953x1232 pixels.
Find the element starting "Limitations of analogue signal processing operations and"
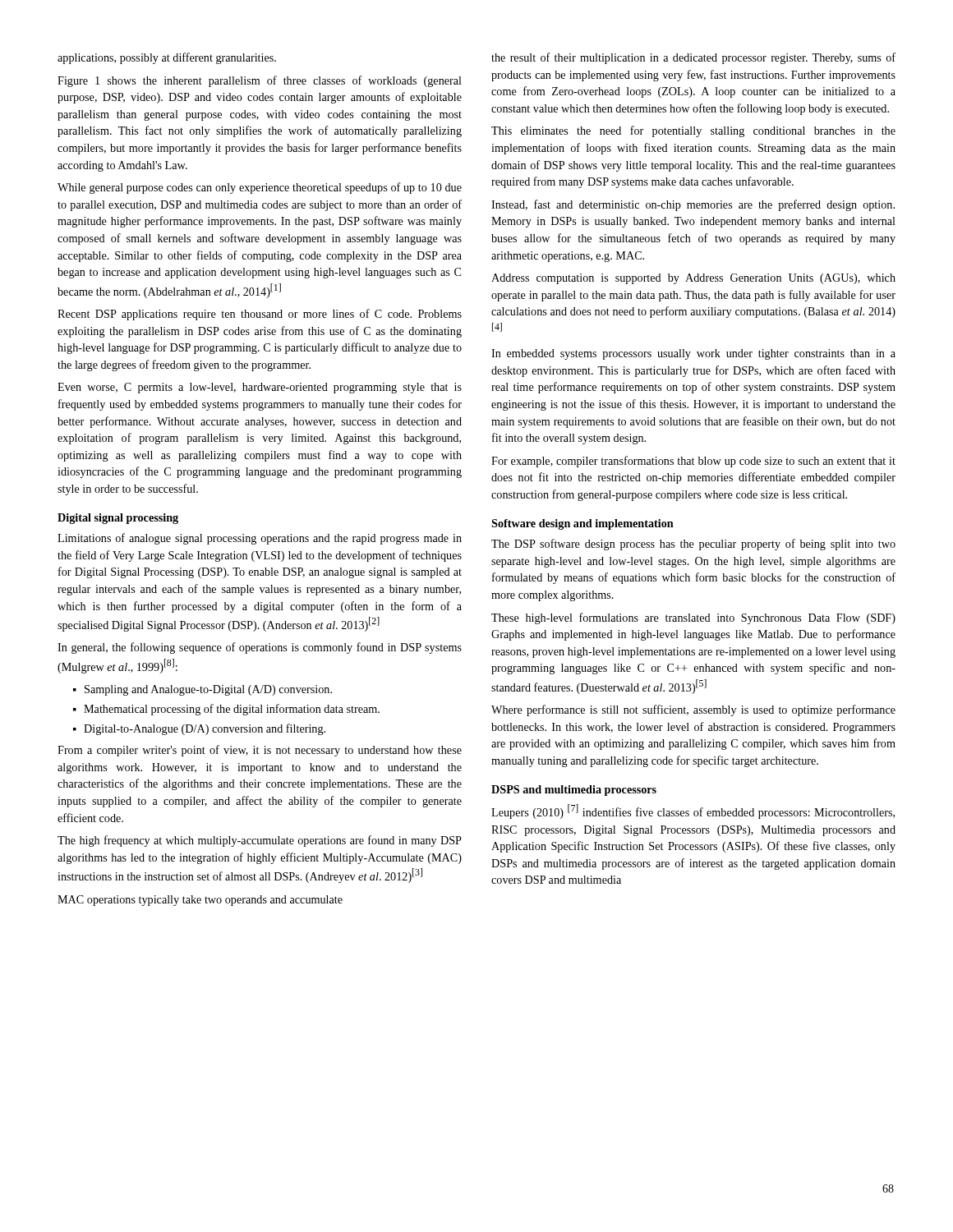click(x=260, y=603)
